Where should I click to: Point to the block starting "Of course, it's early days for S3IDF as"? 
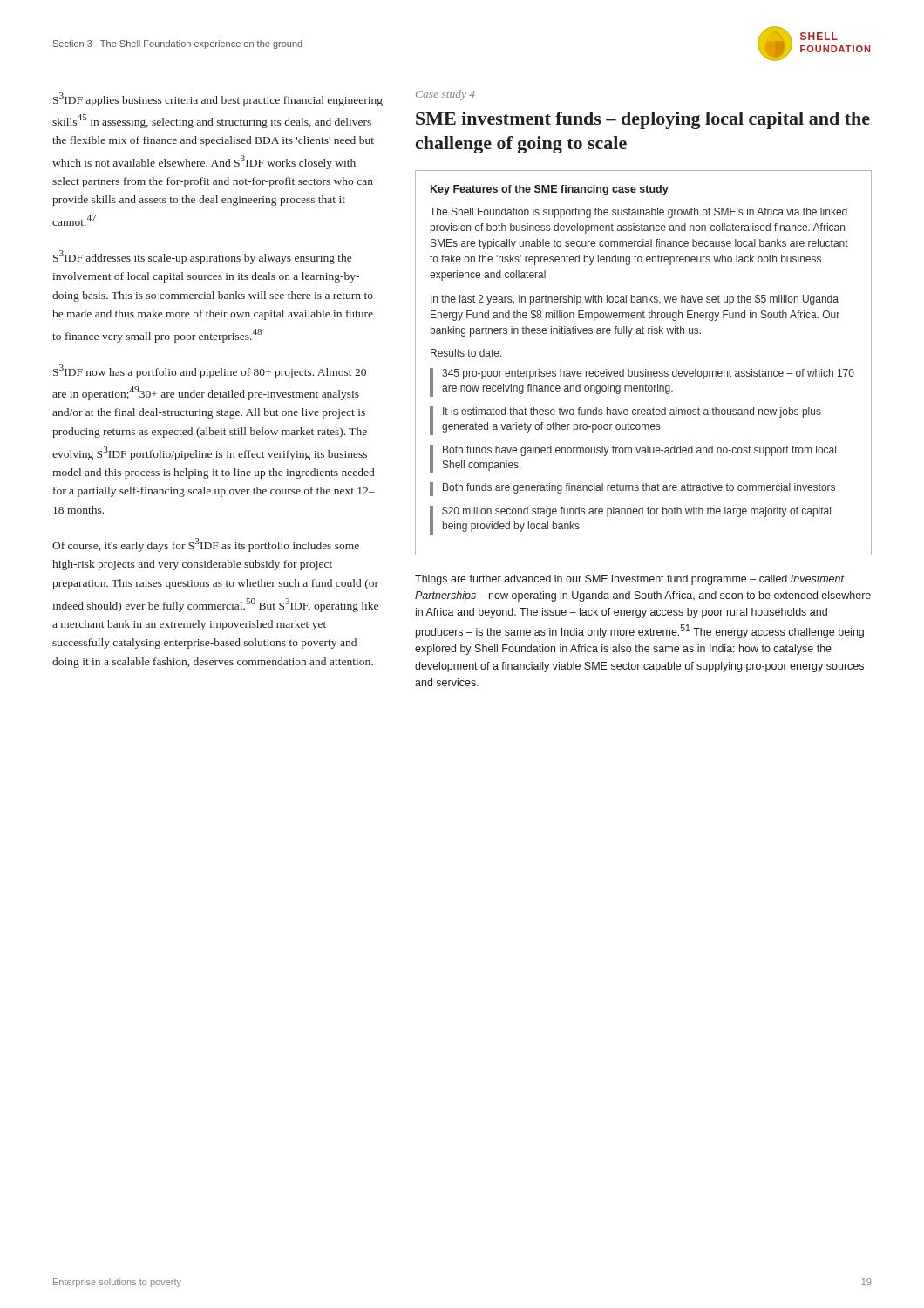click(x=216, y=602)
